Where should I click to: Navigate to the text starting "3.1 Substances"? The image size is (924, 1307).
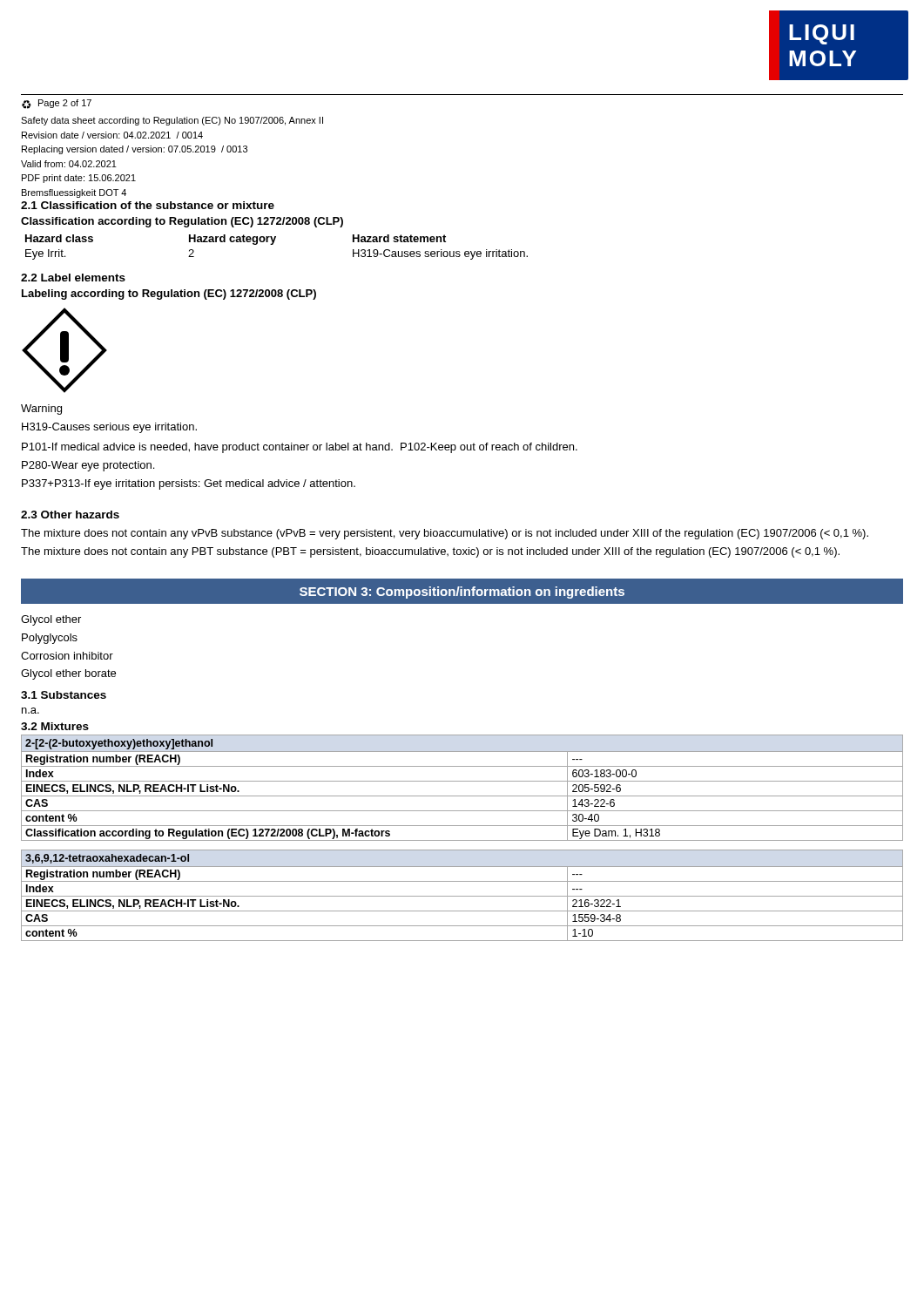pos(64,695)
